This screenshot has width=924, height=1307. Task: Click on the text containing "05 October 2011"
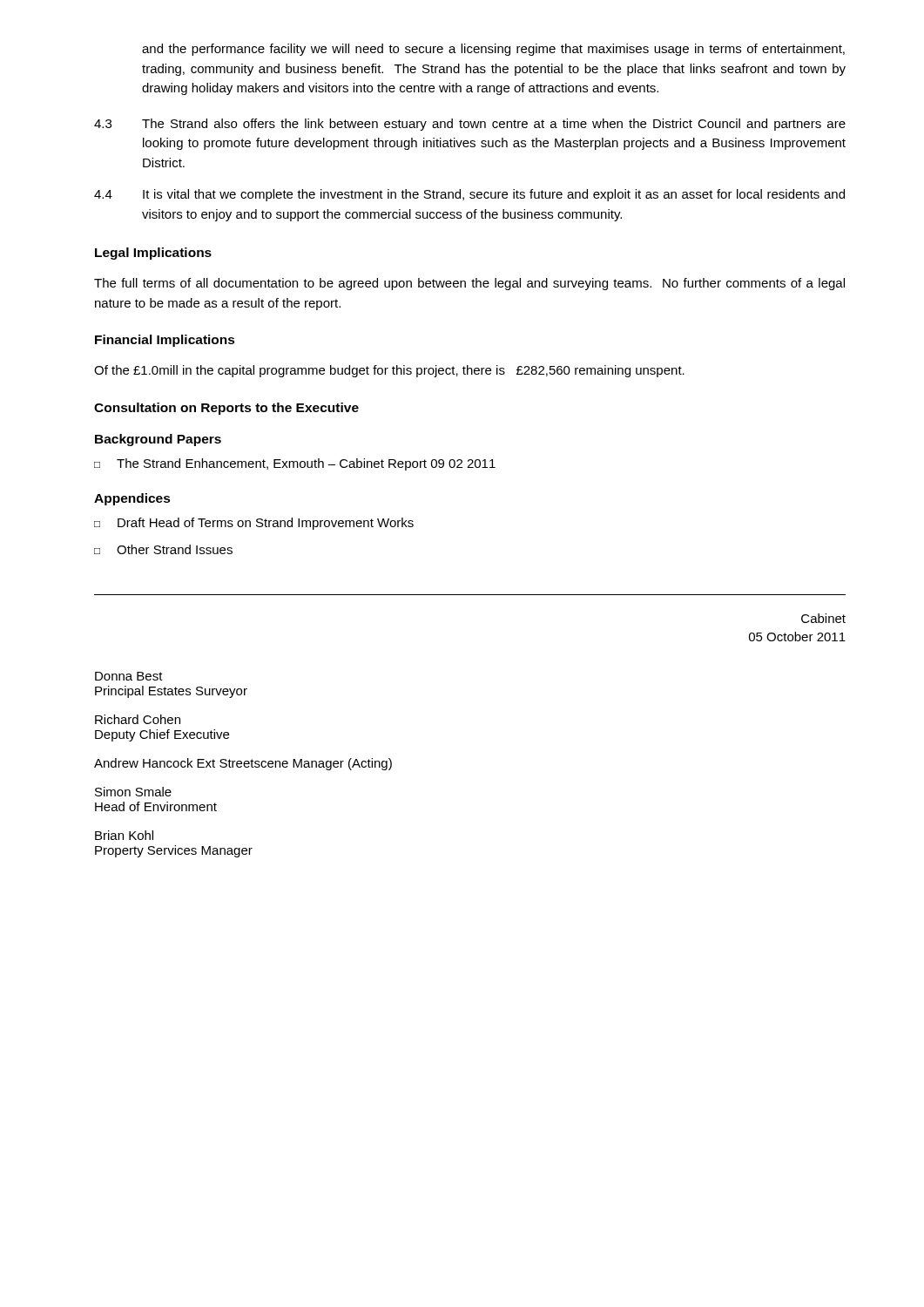coord(797,637)
